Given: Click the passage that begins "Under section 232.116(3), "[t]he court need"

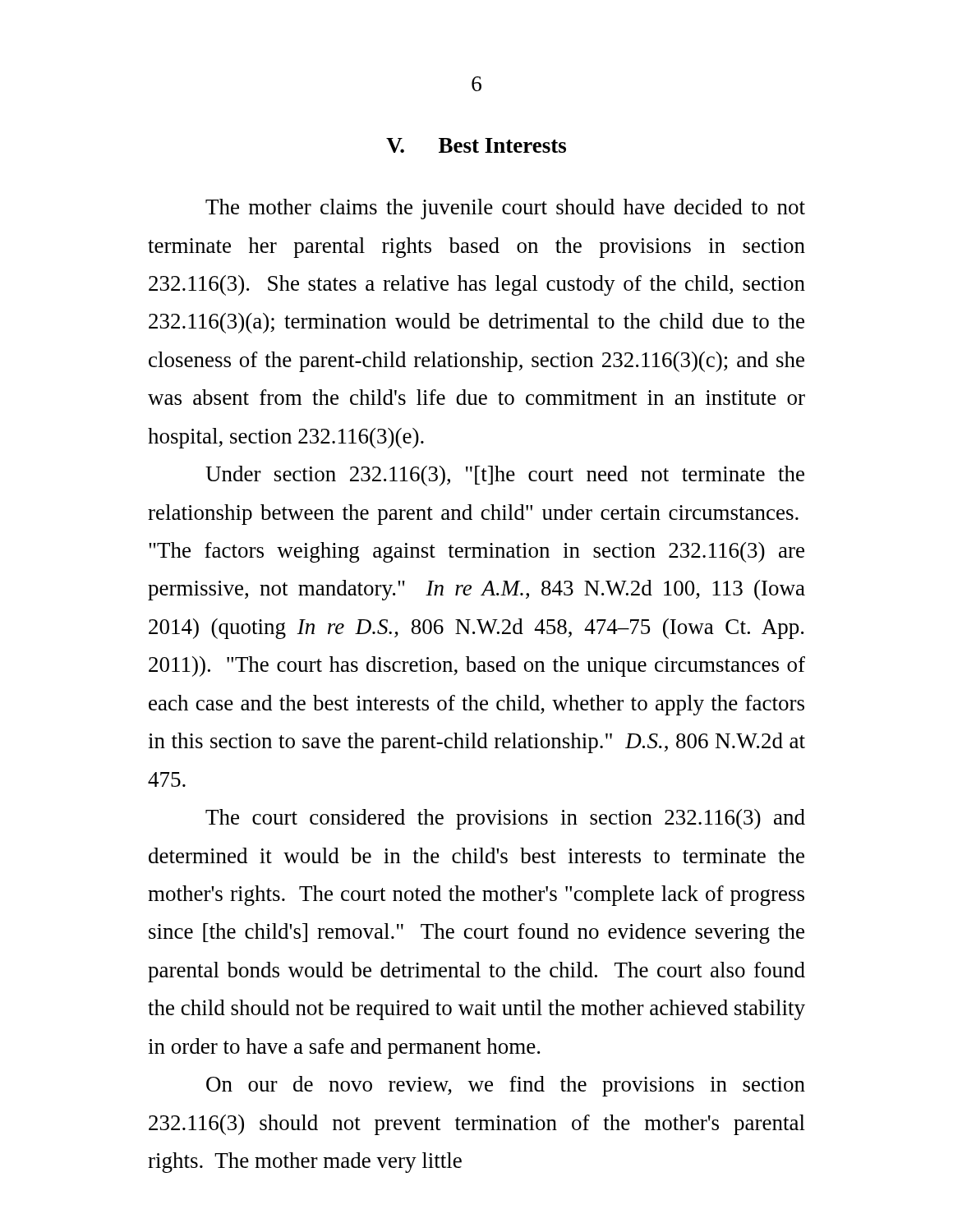Looking at the screenshot, I should (476, 627).
